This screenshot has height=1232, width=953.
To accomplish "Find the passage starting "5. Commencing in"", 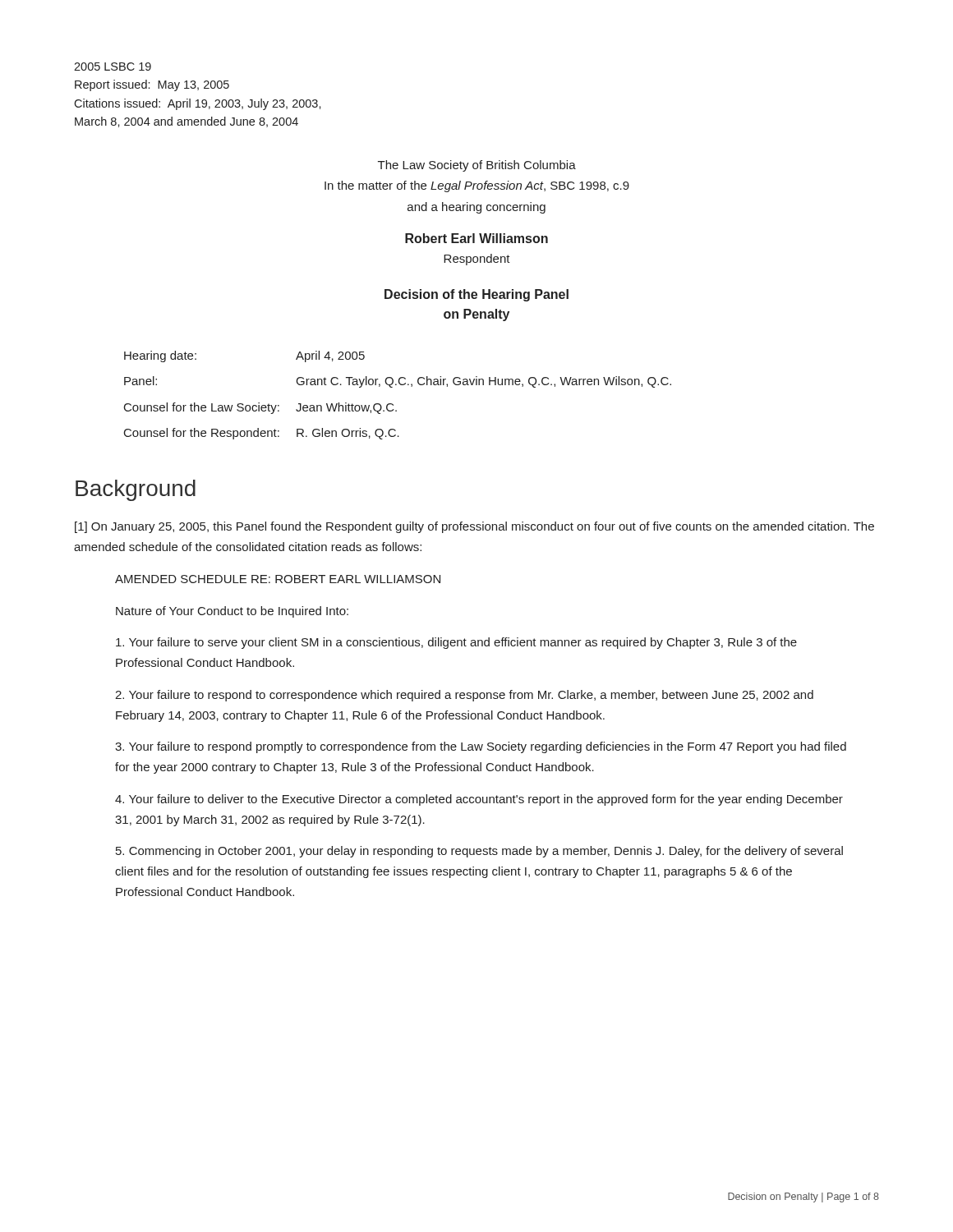I will pyautogui.click(x=479, y=871).
